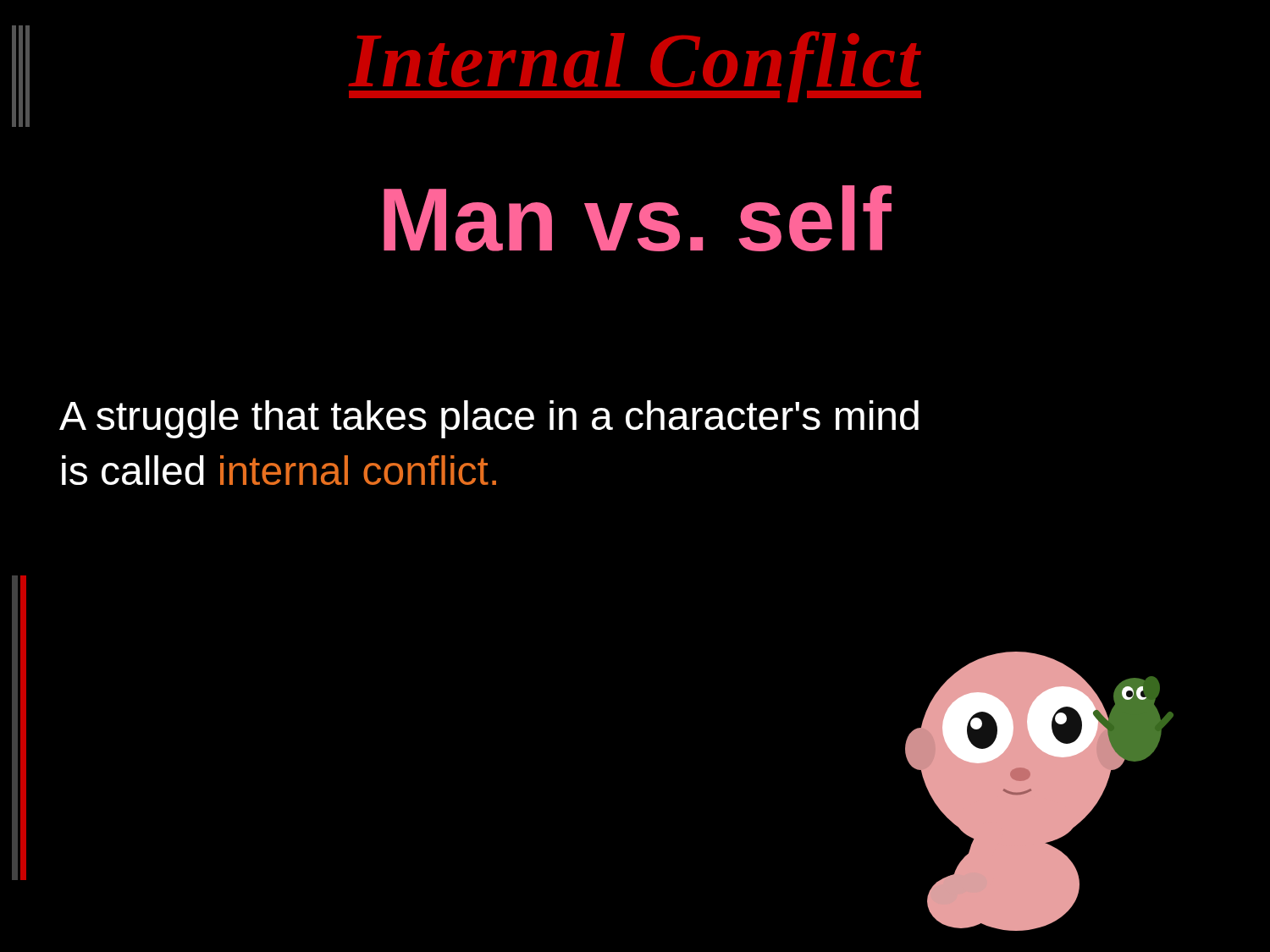Find the text starting "Man vs. self"
1270x952 pixels.
click(635, 220)
